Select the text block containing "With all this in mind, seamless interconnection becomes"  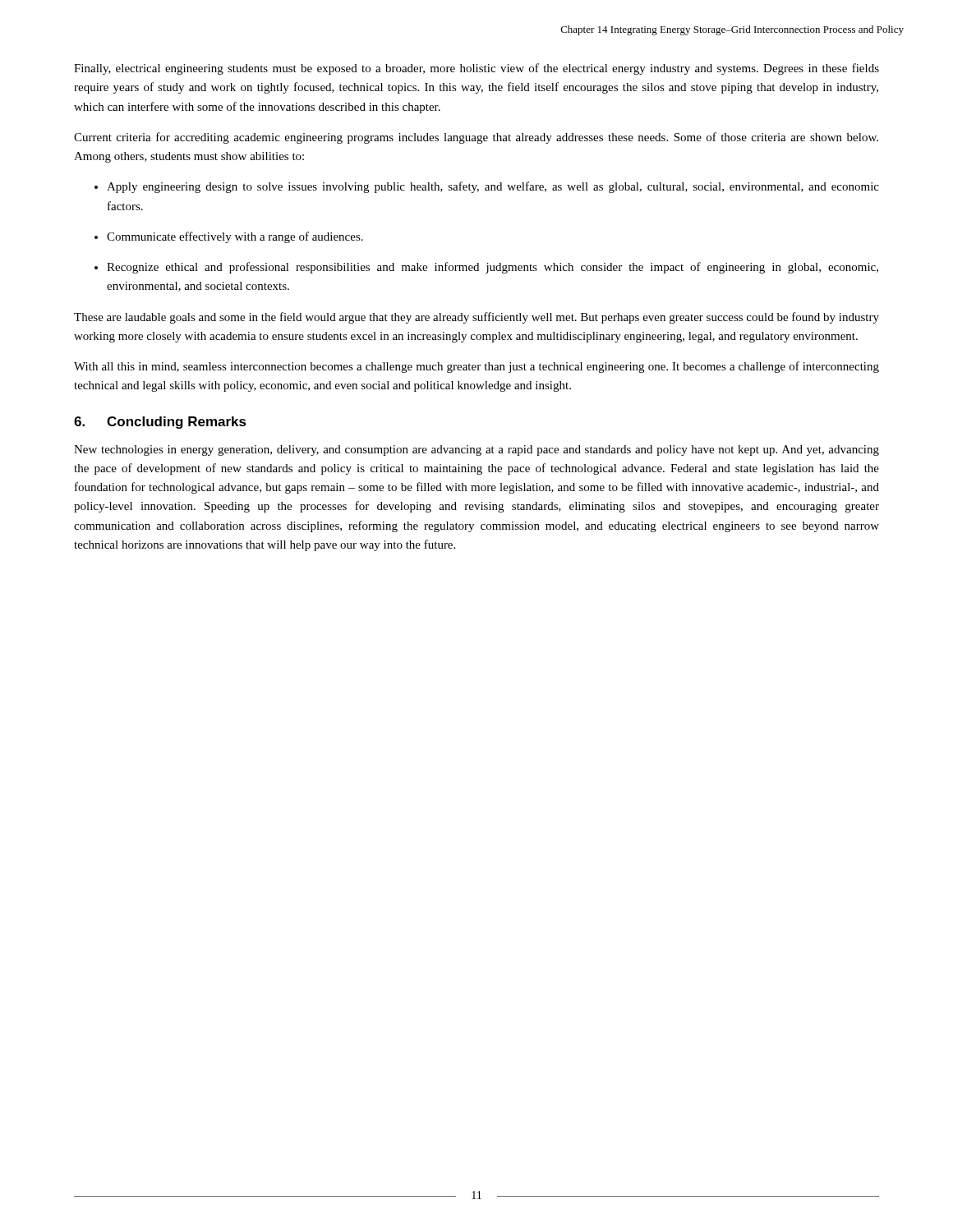coord(476,376)
